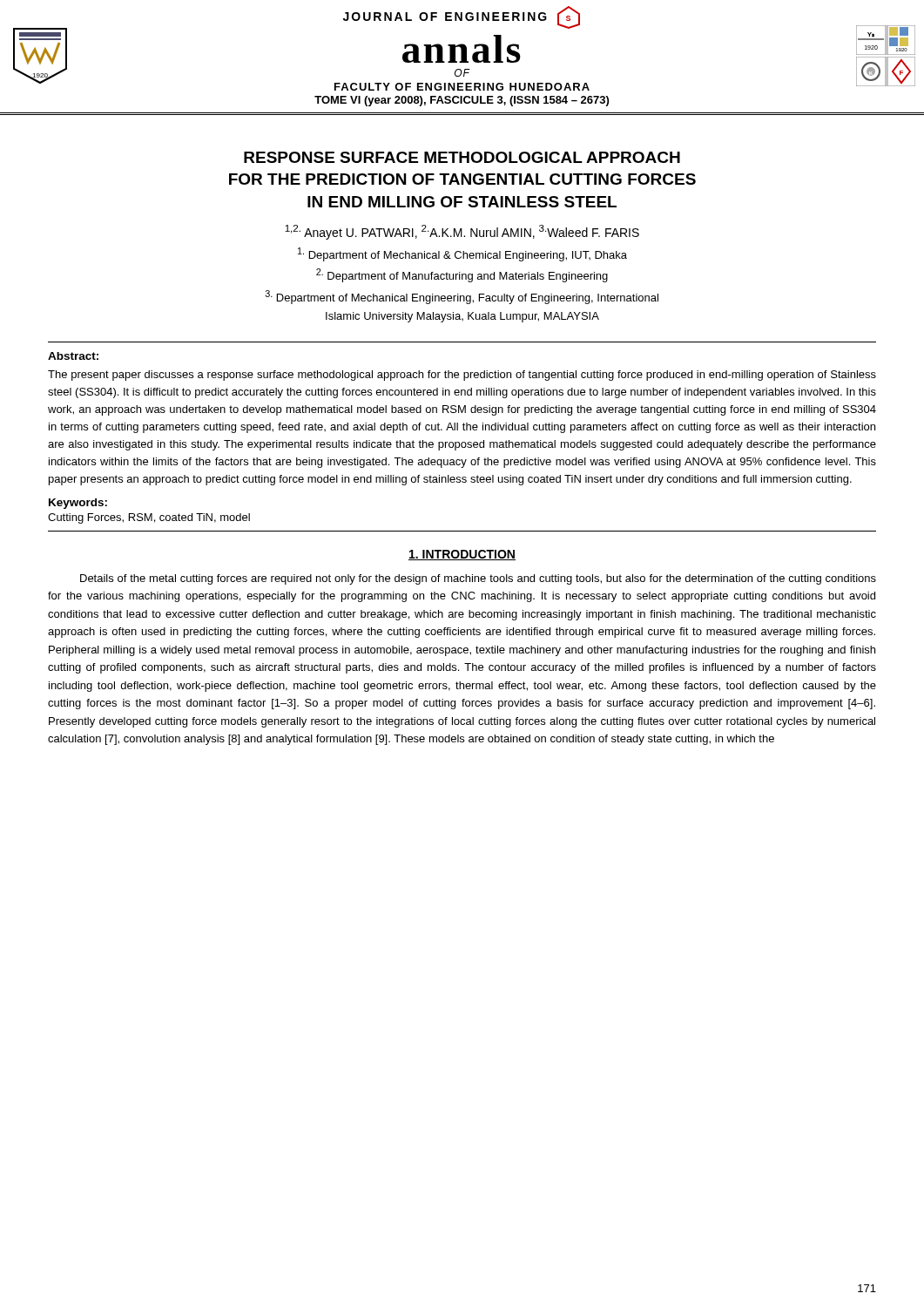Where is the title that starts "RESPONSE SURFACE METHODOLOGICAL APPROACH FOR THE PREDICTION"?
The height and width of the screenshot is (1307, 924).
(x=462, y=179)
